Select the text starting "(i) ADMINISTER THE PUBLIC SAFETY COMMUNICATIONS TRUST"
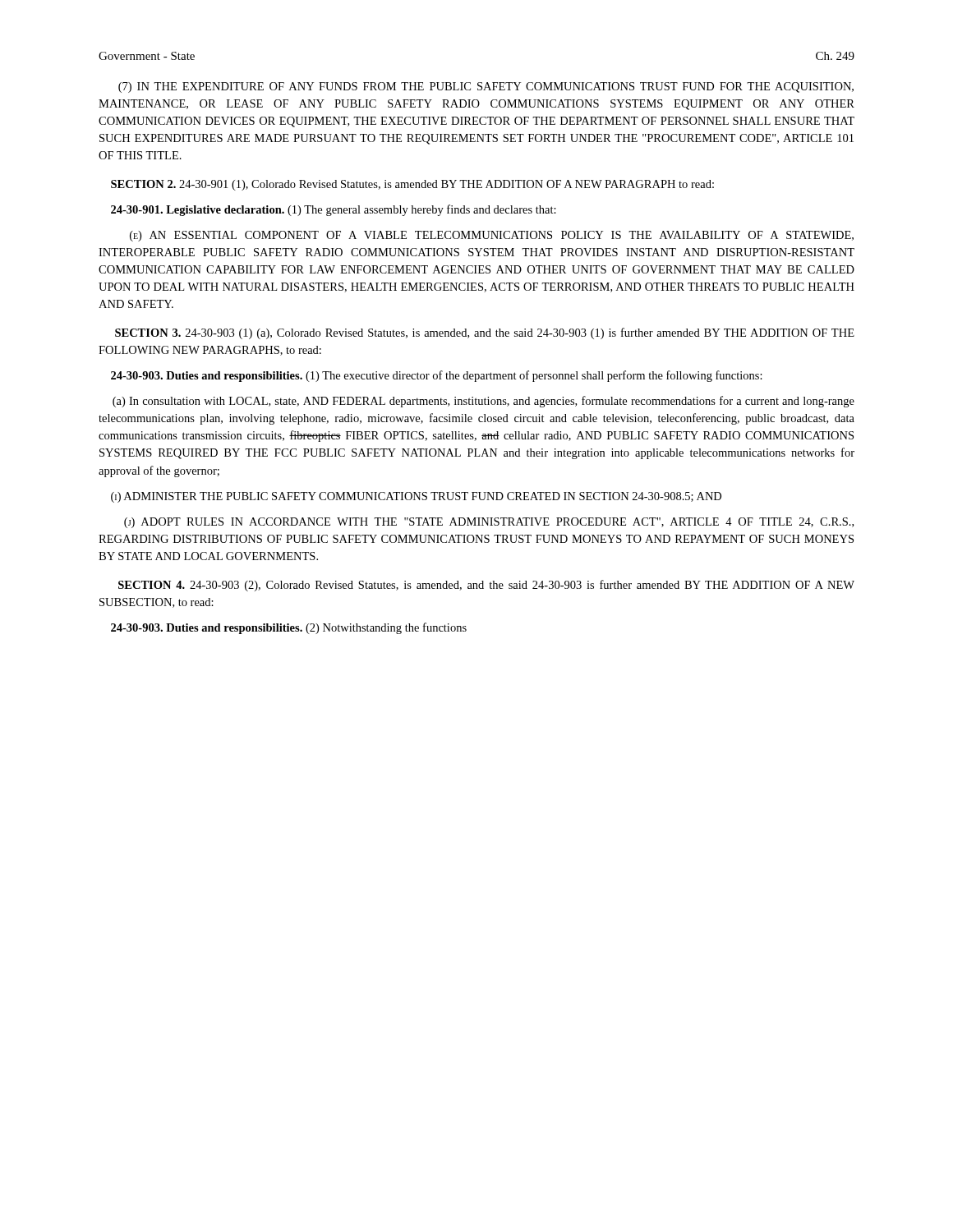 [x=410, y=496]
